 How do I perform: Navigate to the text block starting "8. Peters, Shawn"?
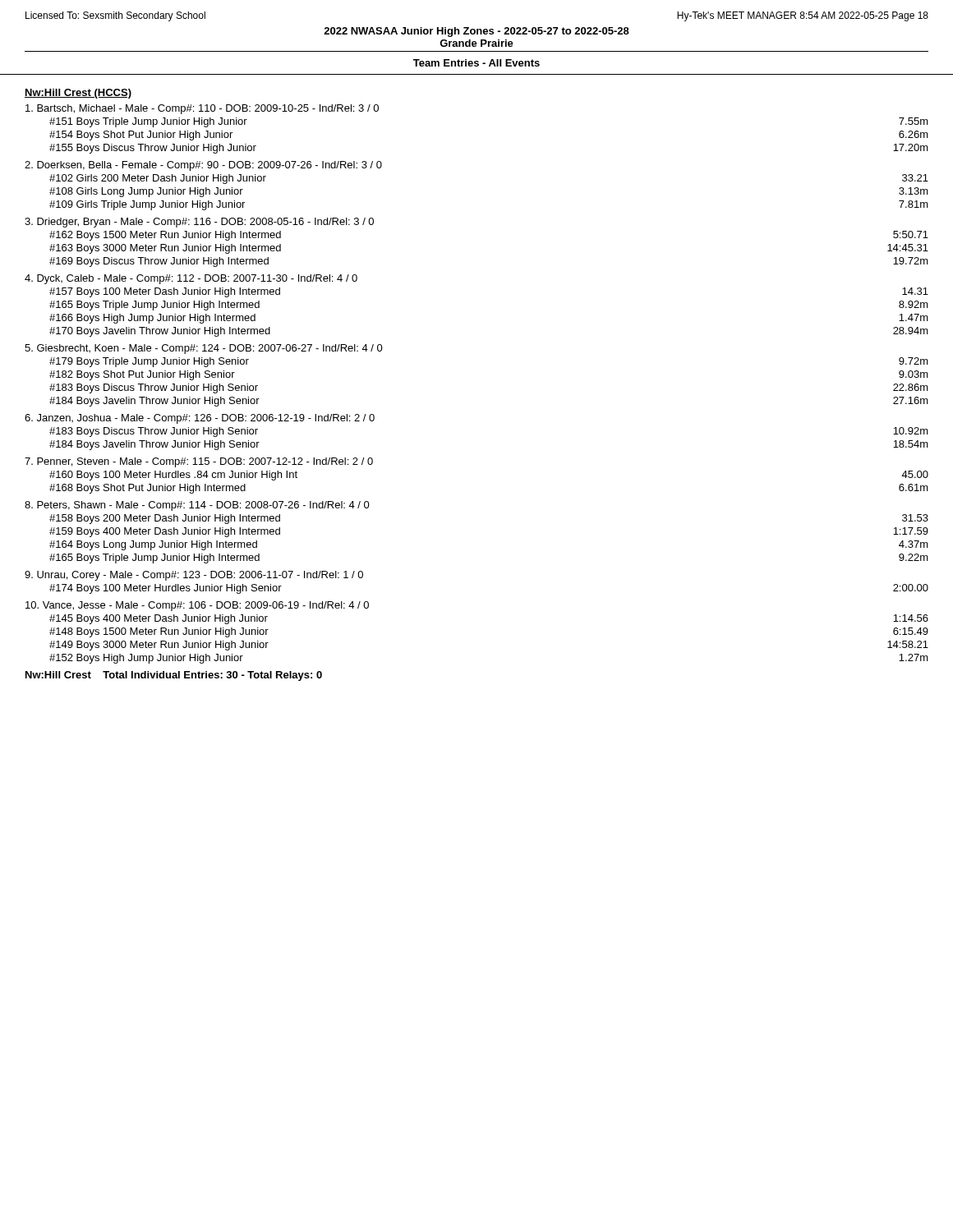[197, 506]
